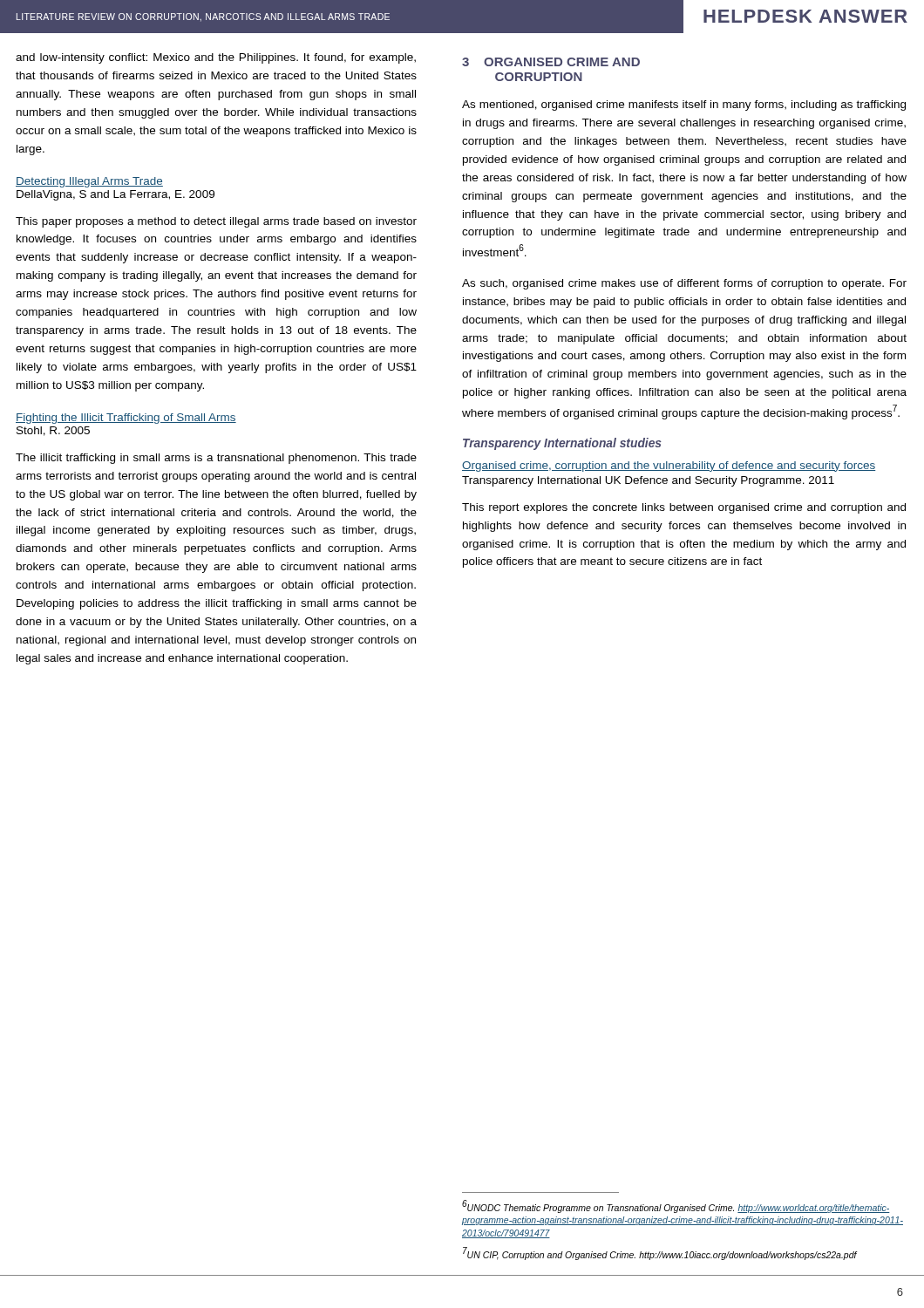Locate the block of text that opens with "This paper proposes a method to detect"
Image resolution: width=924 pixels, height=1308 pixels.
click(216, 303)
